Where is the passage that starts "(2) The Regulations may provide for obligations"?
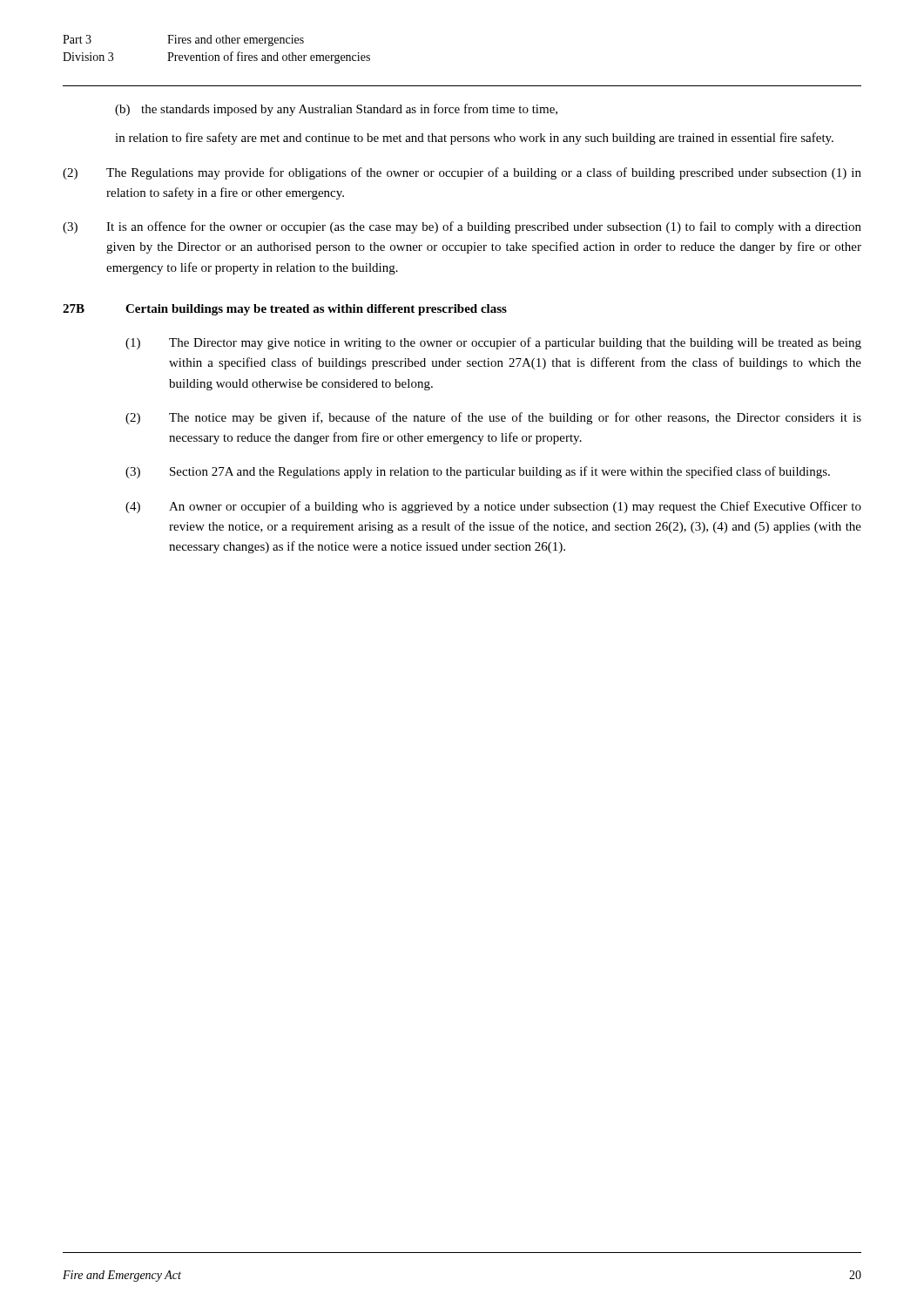The height and width of the screenshot is (1307, 924). (x=462, y=183)
